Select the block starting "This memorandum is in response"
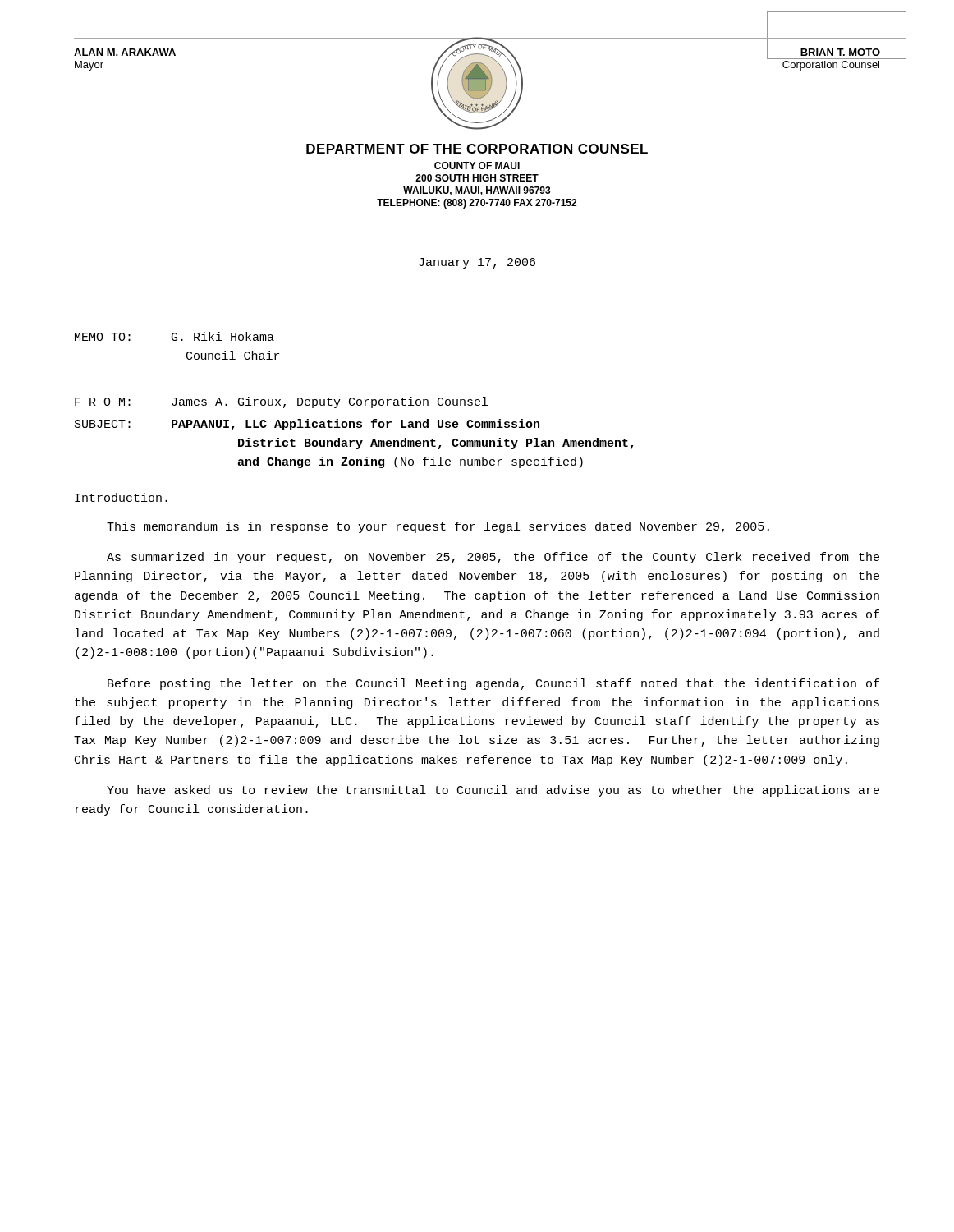Viewport: 954px width, 1232px height. (439, 527)
